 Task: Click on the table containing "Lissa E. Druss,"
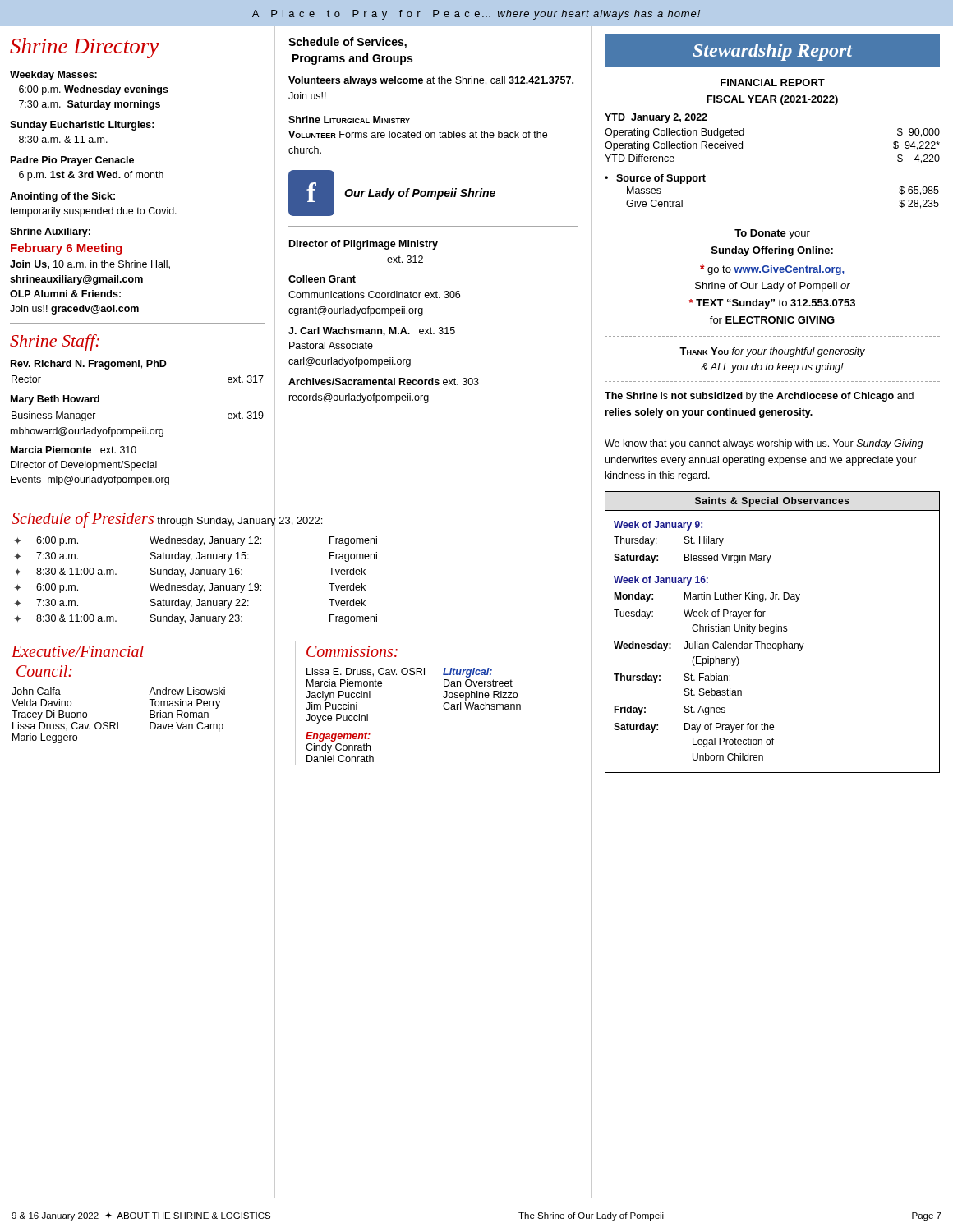pos(443,695)
